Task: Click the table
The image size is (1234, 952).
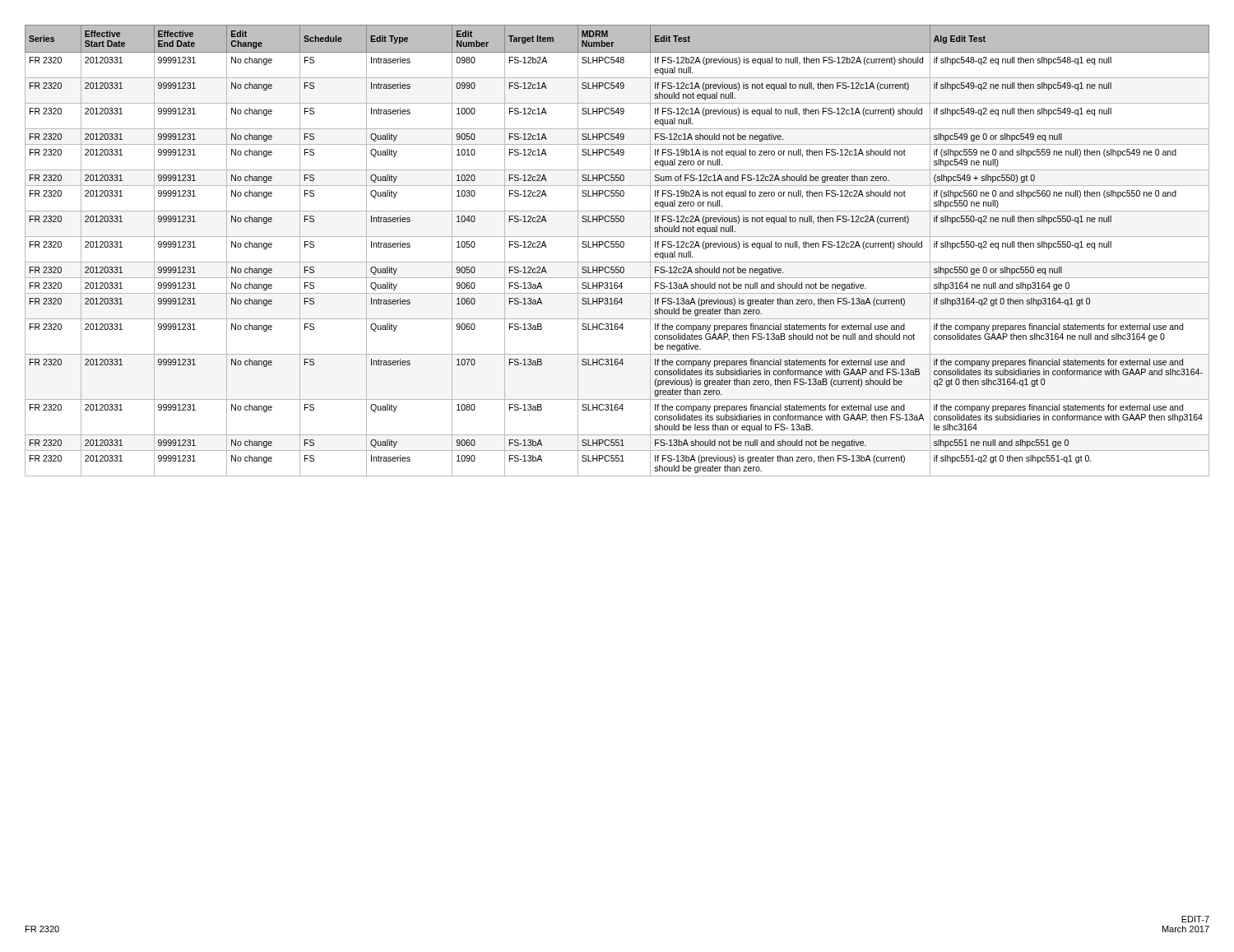Action: [617, 251]
